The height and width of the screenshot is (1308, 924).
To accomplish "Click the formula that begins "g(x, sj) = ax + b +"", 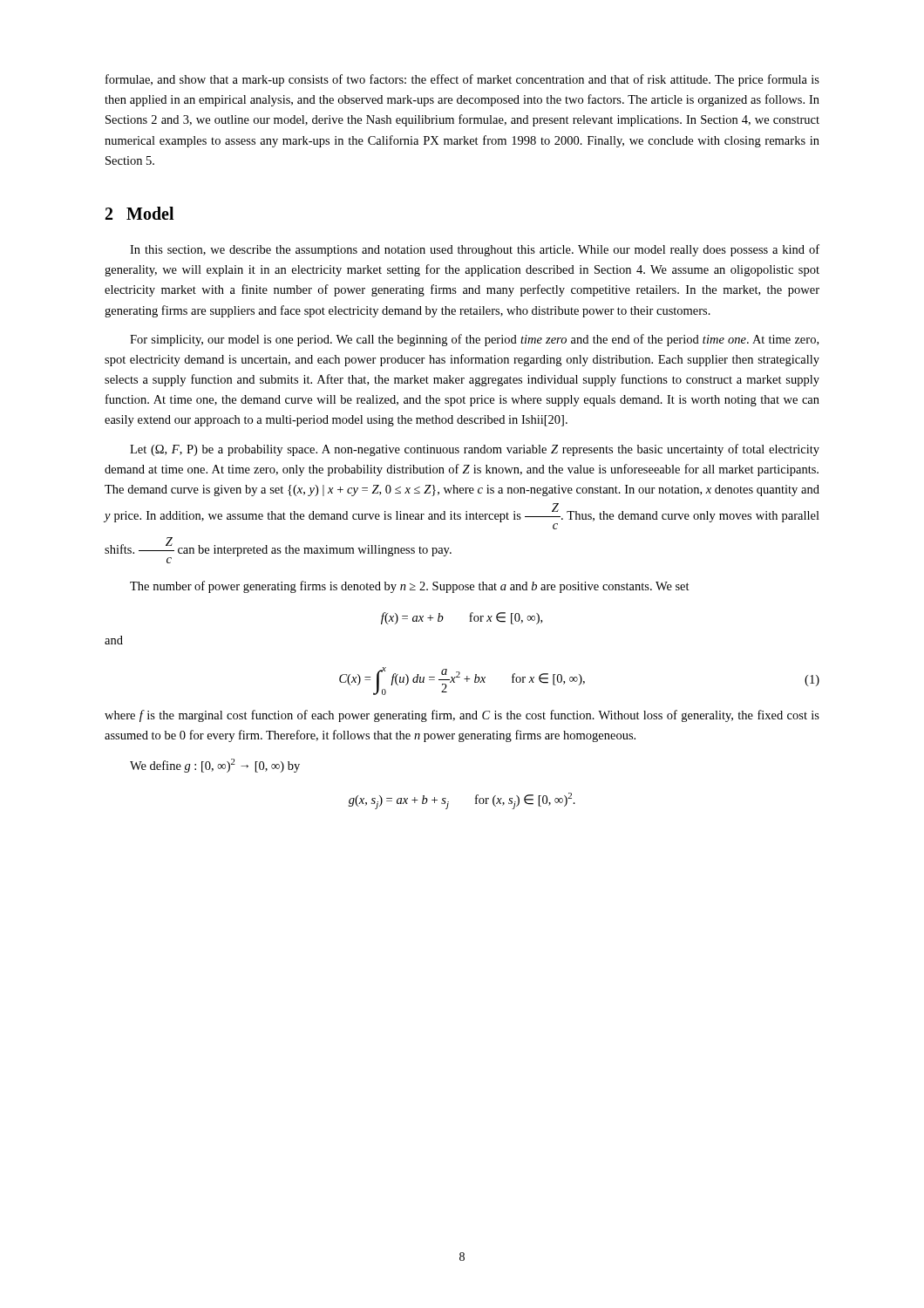I will (381, 801).
